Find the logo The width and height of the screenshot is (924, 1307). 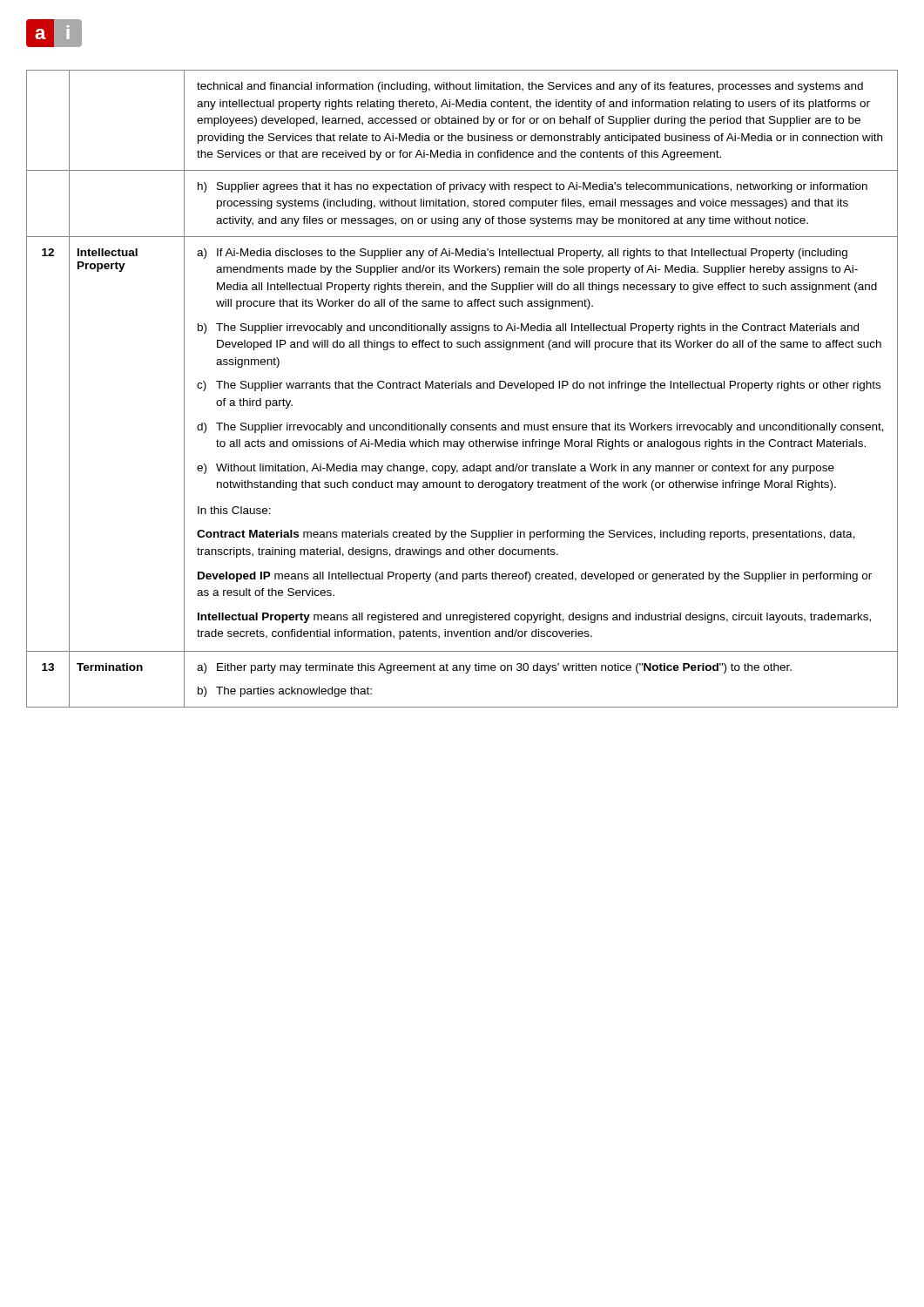(54, 33)
